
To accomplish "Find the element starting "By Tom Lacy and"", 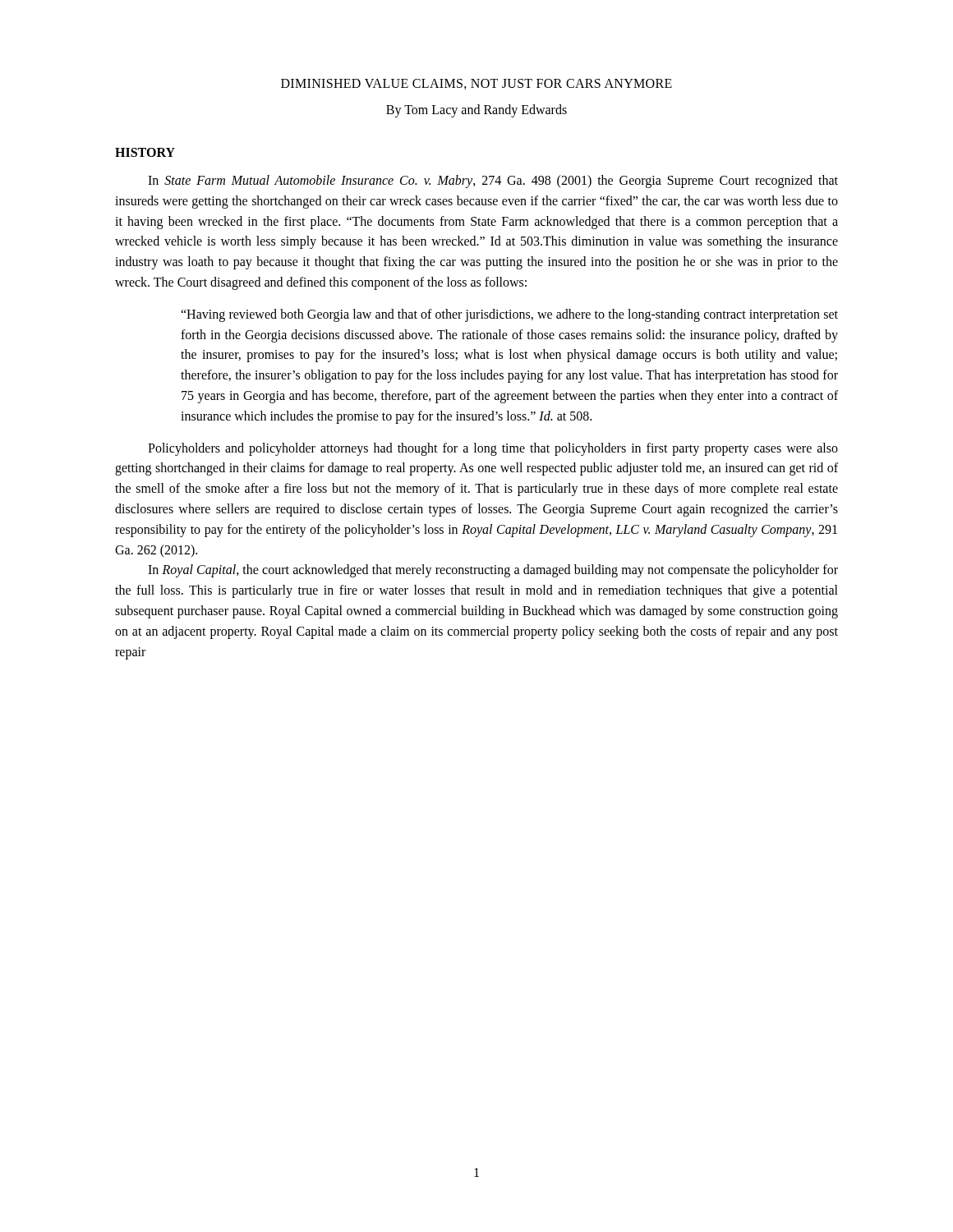I will pyautogui.click(x=476, y=110).
